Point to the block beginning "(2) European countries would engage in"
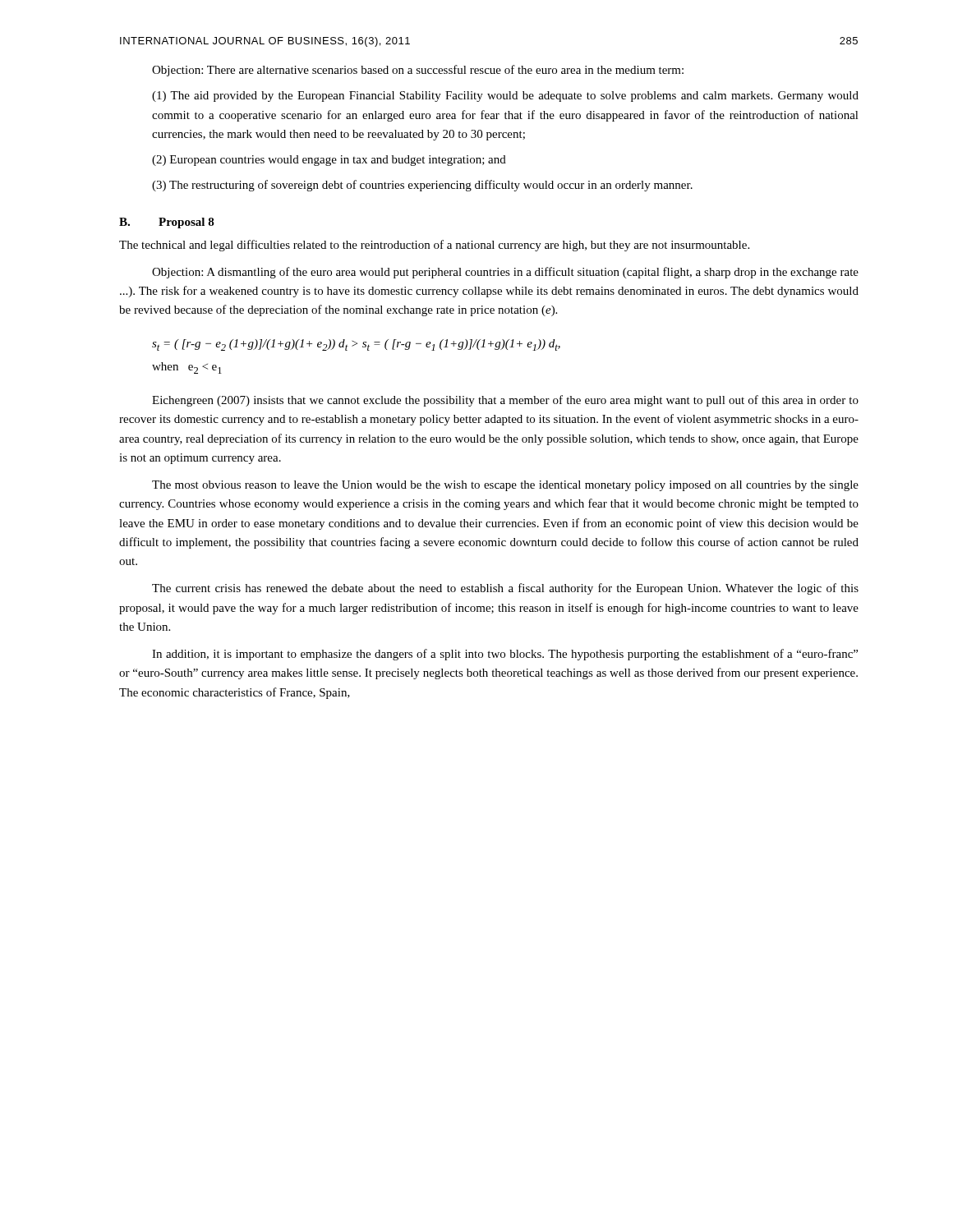953x1232 pixels. [x=505, y=160]
